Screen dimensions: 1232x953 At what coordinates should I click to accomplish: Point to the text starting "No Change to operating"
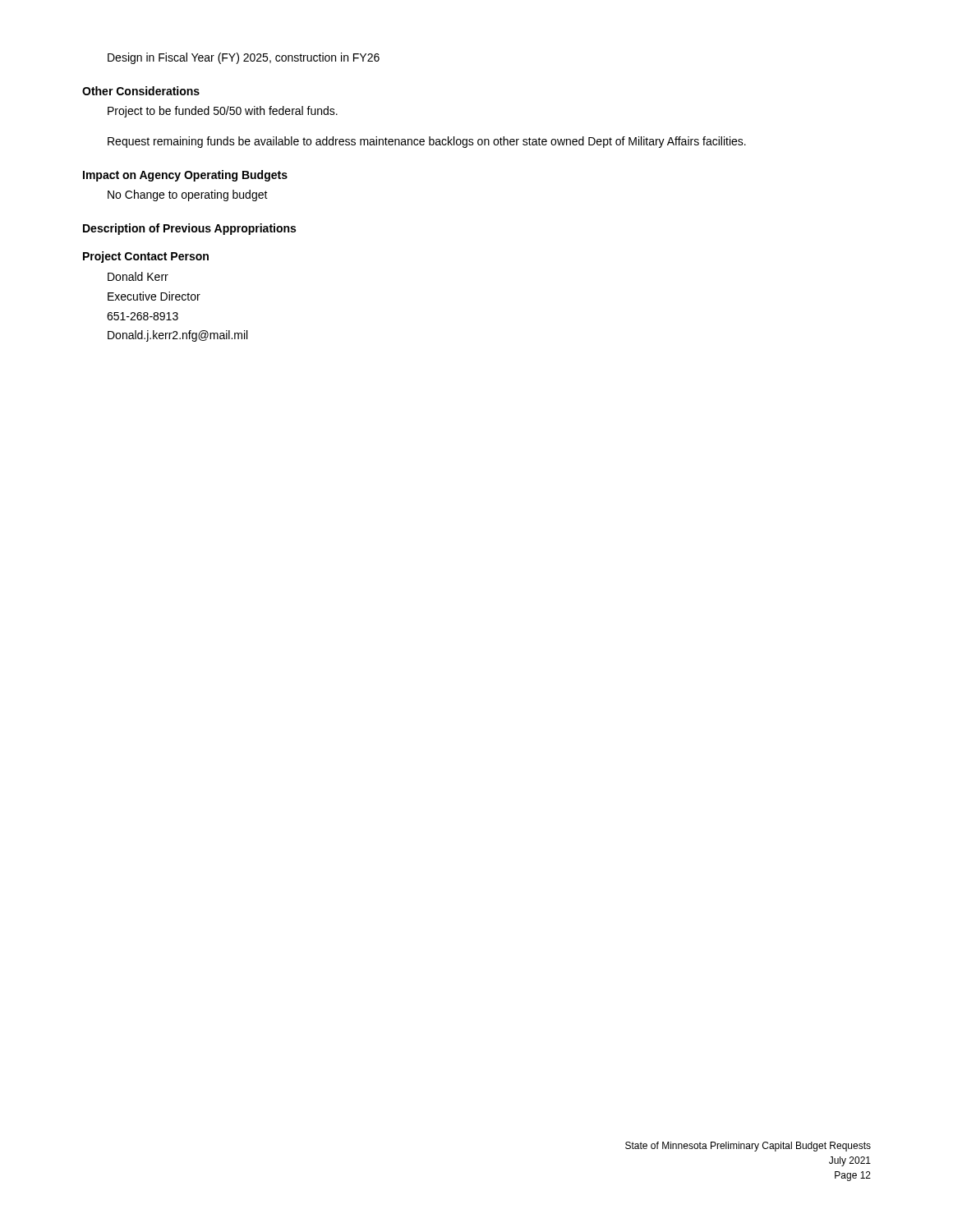pos(187,195)
